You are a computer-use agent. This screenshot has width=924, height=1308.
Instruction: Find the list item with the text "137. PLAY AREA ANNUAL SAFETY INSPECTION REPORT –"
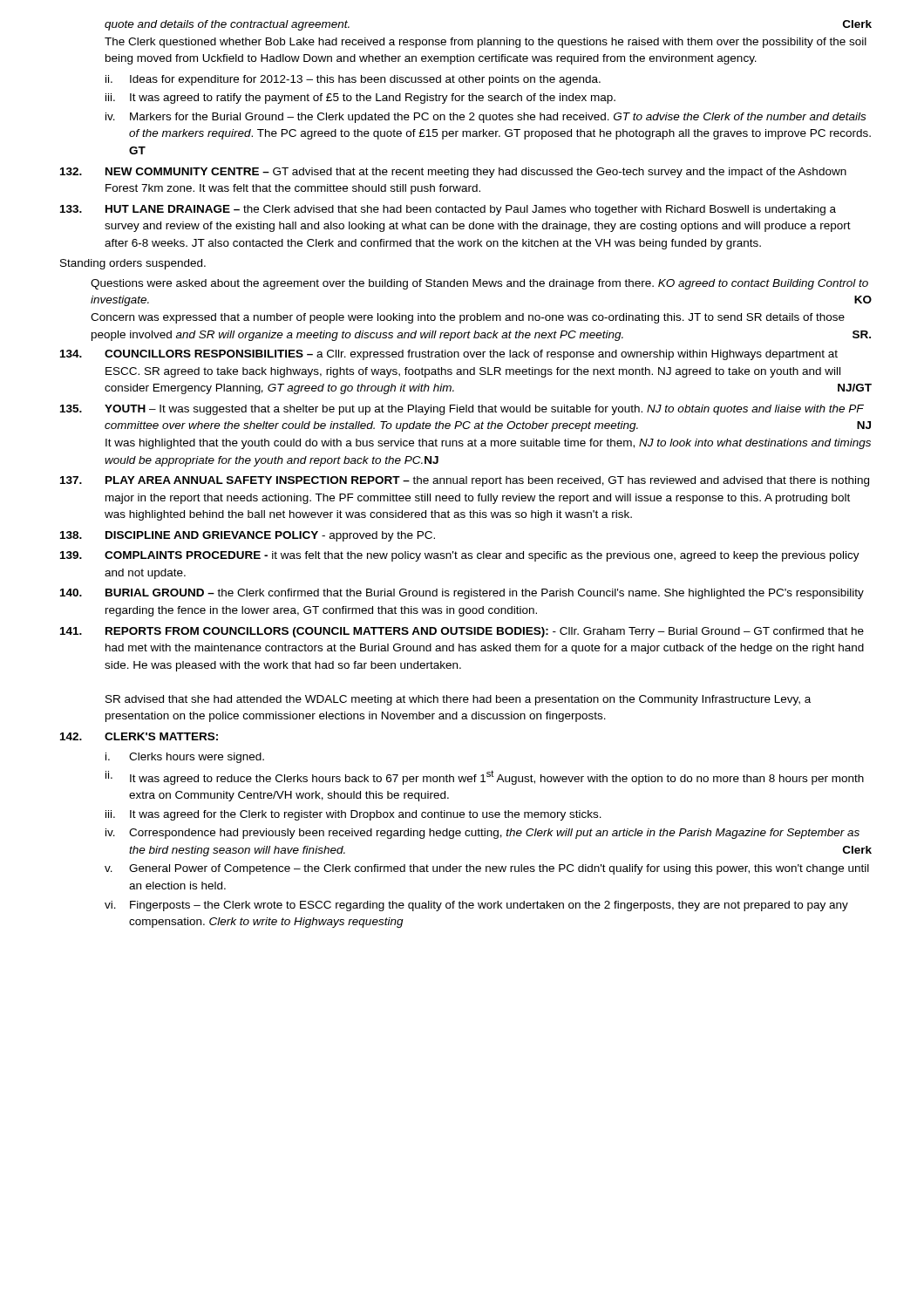pyautogui.click(x=466, y=497)
